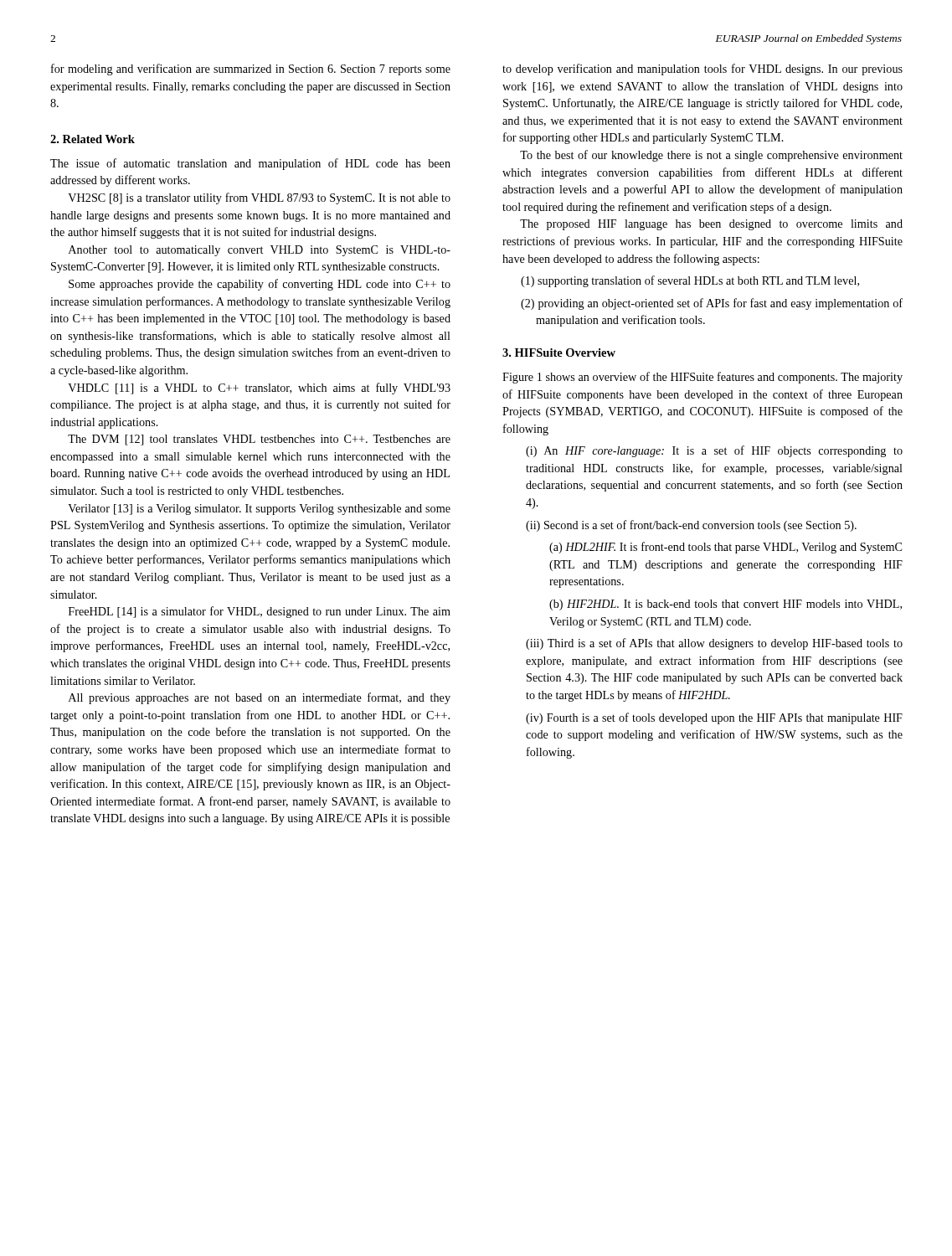Click the passage that begins "(a) HDL2HIF. It is"
952x1256 pixels.
(x=726, y=564)
